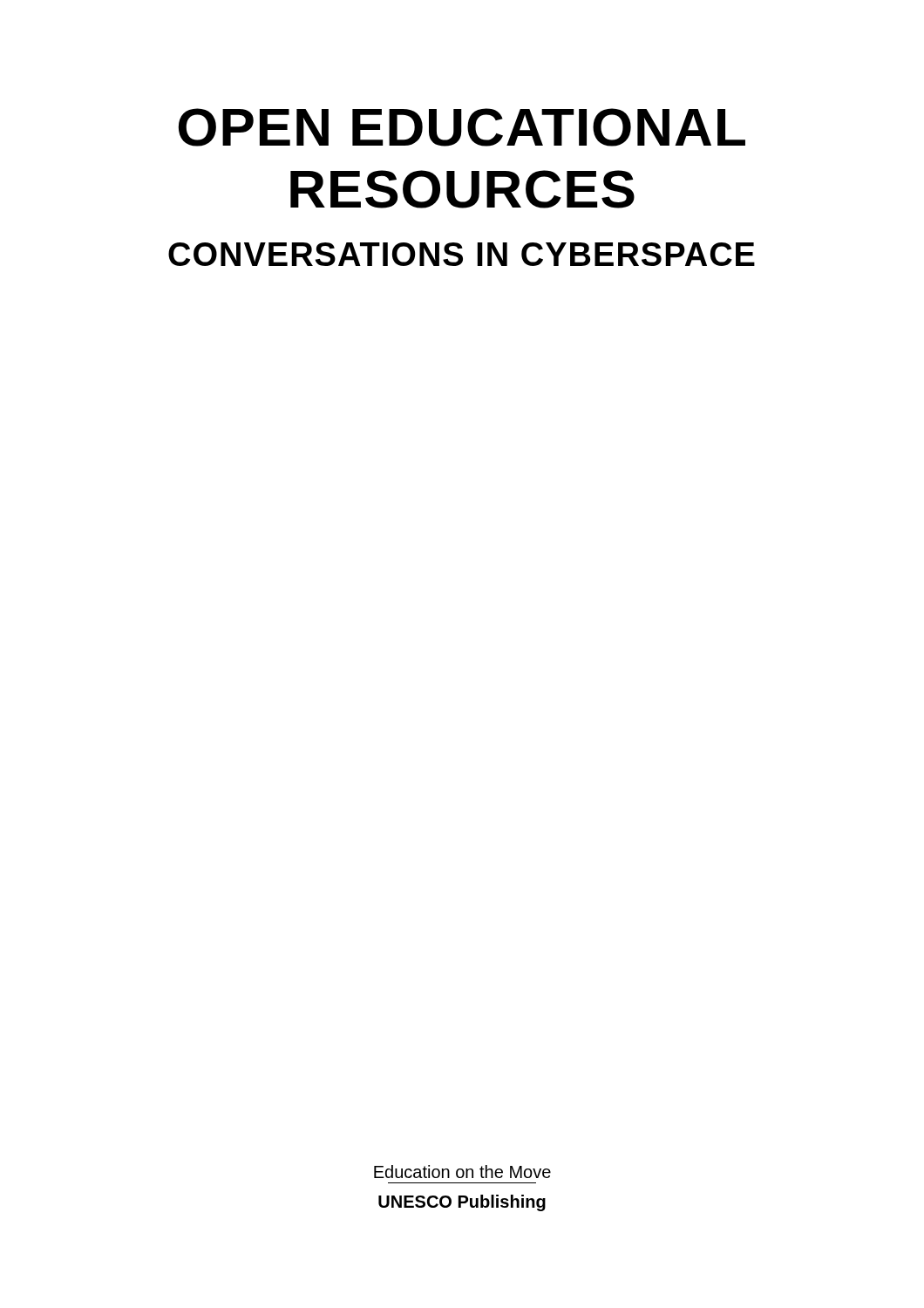Find the title
The height and width of the screenshot is (1308, 924).
462,158
